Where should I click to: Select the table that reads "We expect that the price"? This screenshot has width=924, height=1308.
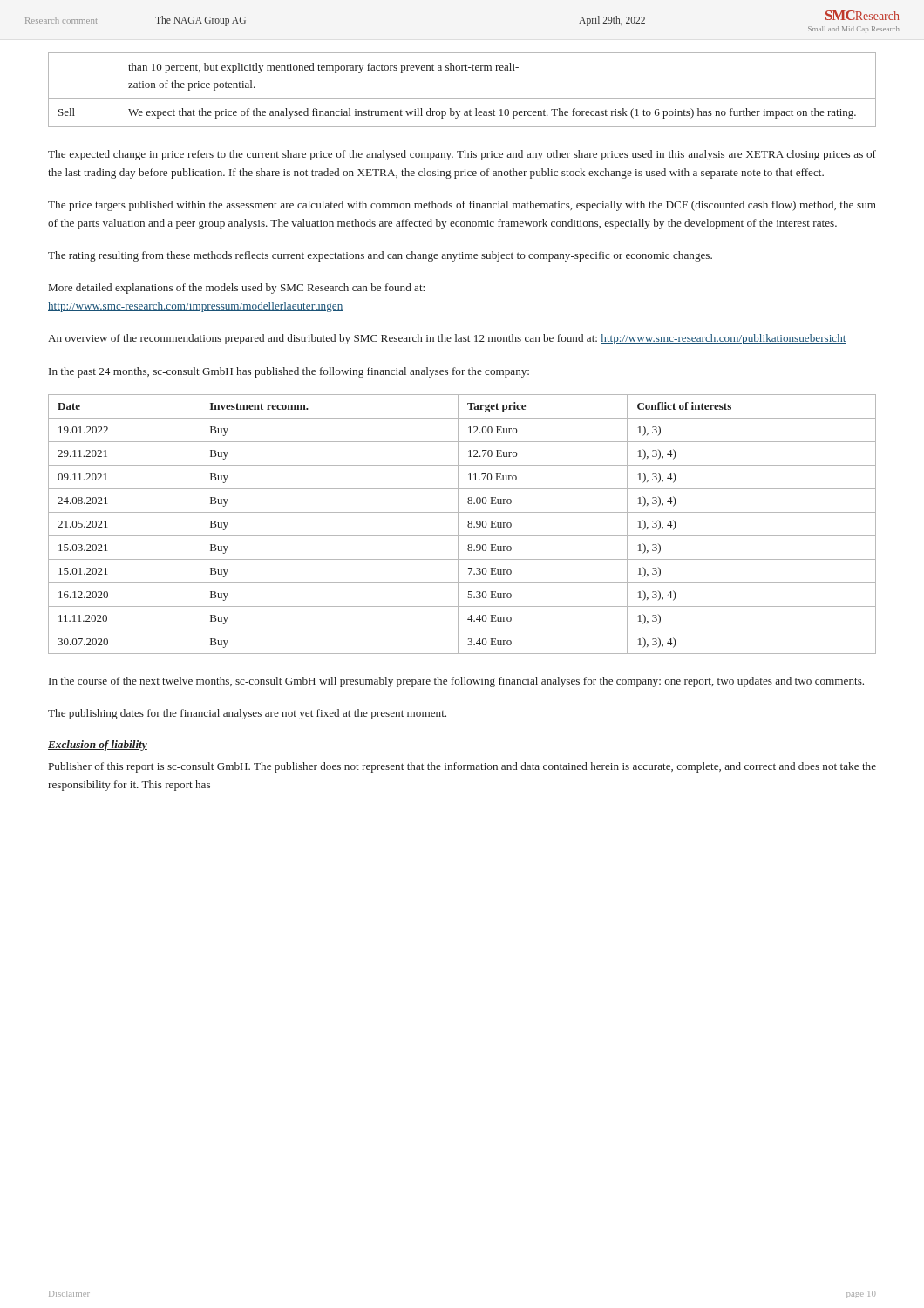pyautogui.click(x=462, y=90)
